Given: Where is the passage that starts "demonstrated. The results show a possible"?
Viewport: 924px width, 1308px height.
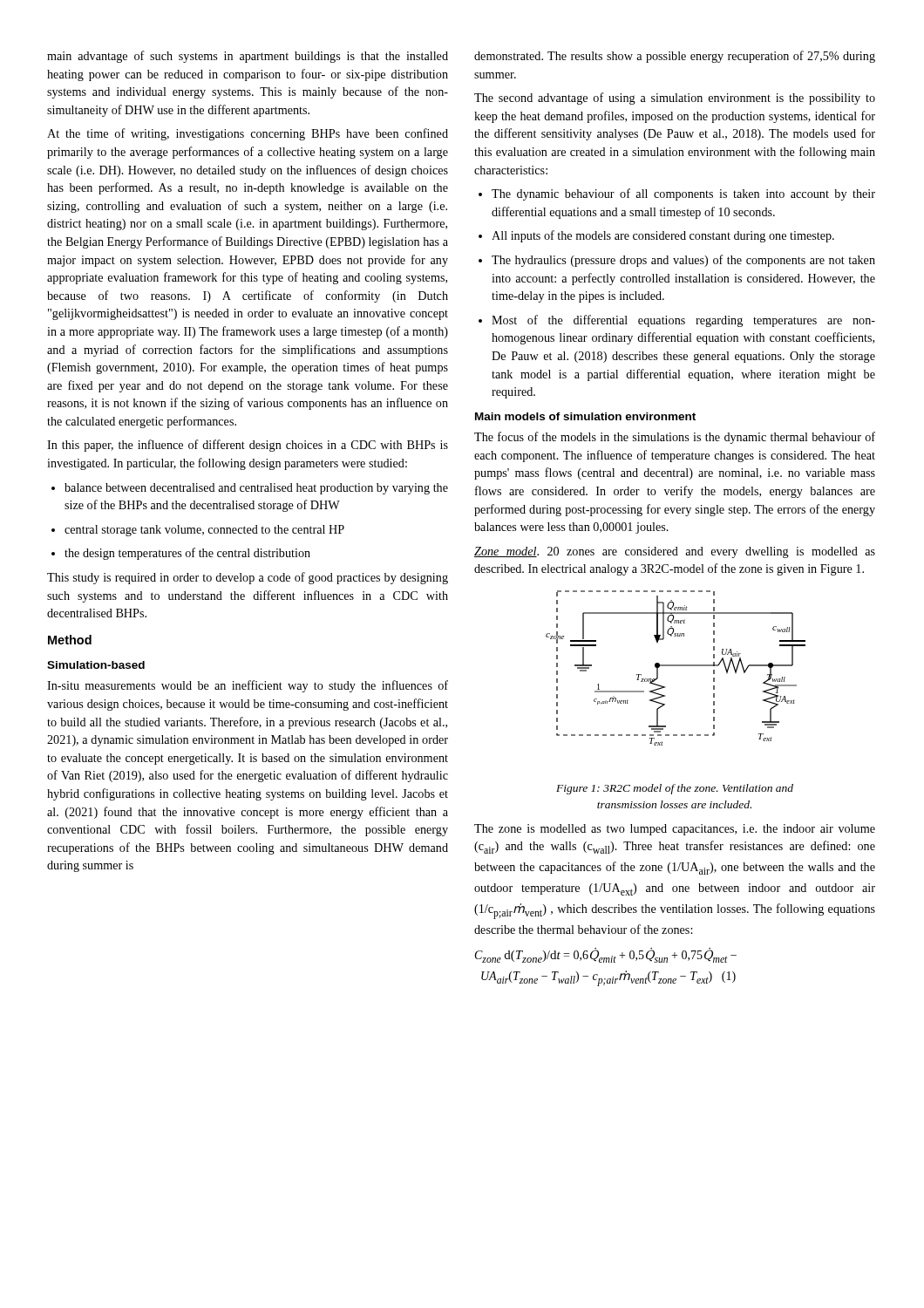Looking at the screenshot, I should point(675,65).
